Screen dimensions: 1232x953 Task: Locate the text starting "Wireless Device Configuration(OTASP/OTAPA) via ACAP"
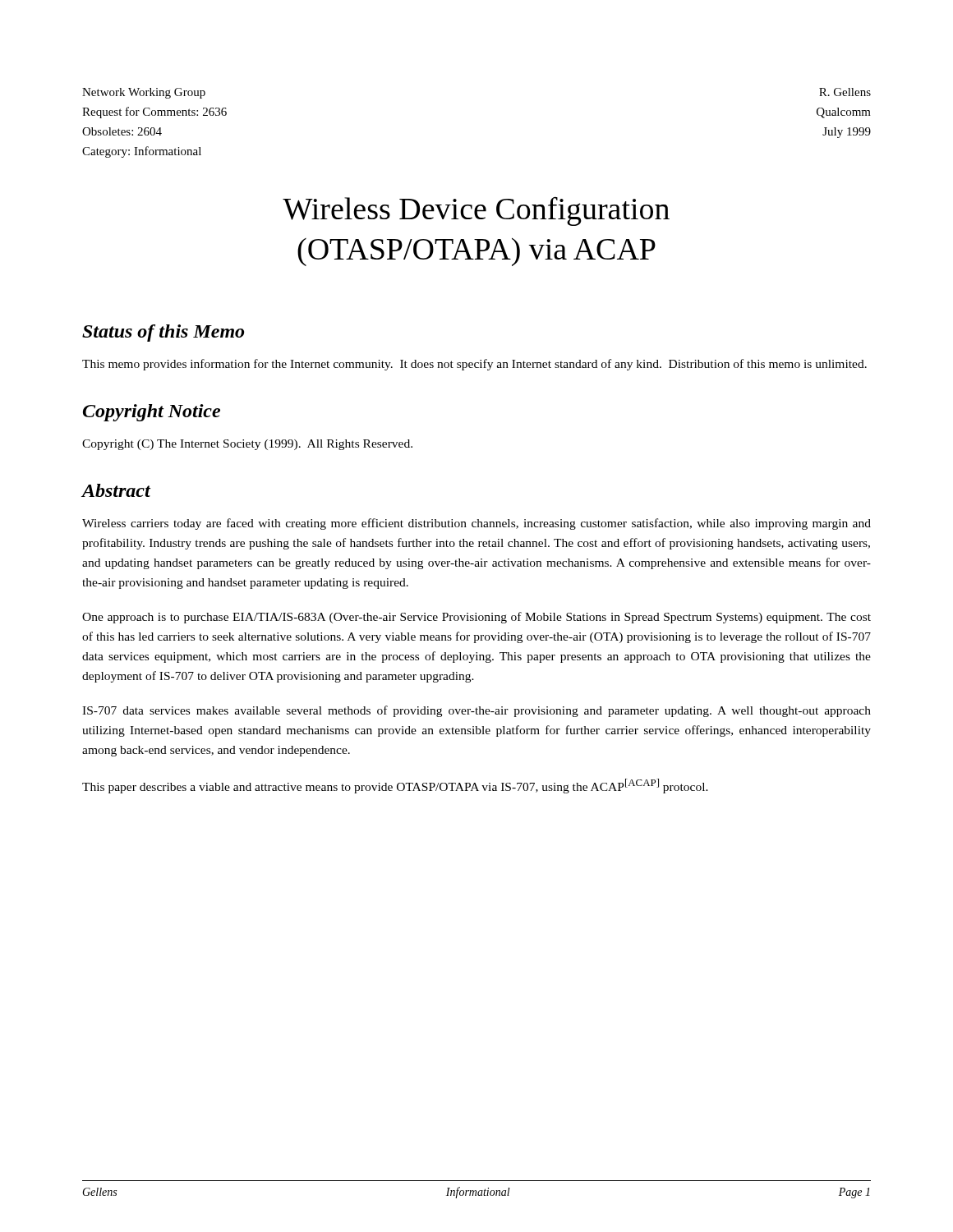[476, 229]
